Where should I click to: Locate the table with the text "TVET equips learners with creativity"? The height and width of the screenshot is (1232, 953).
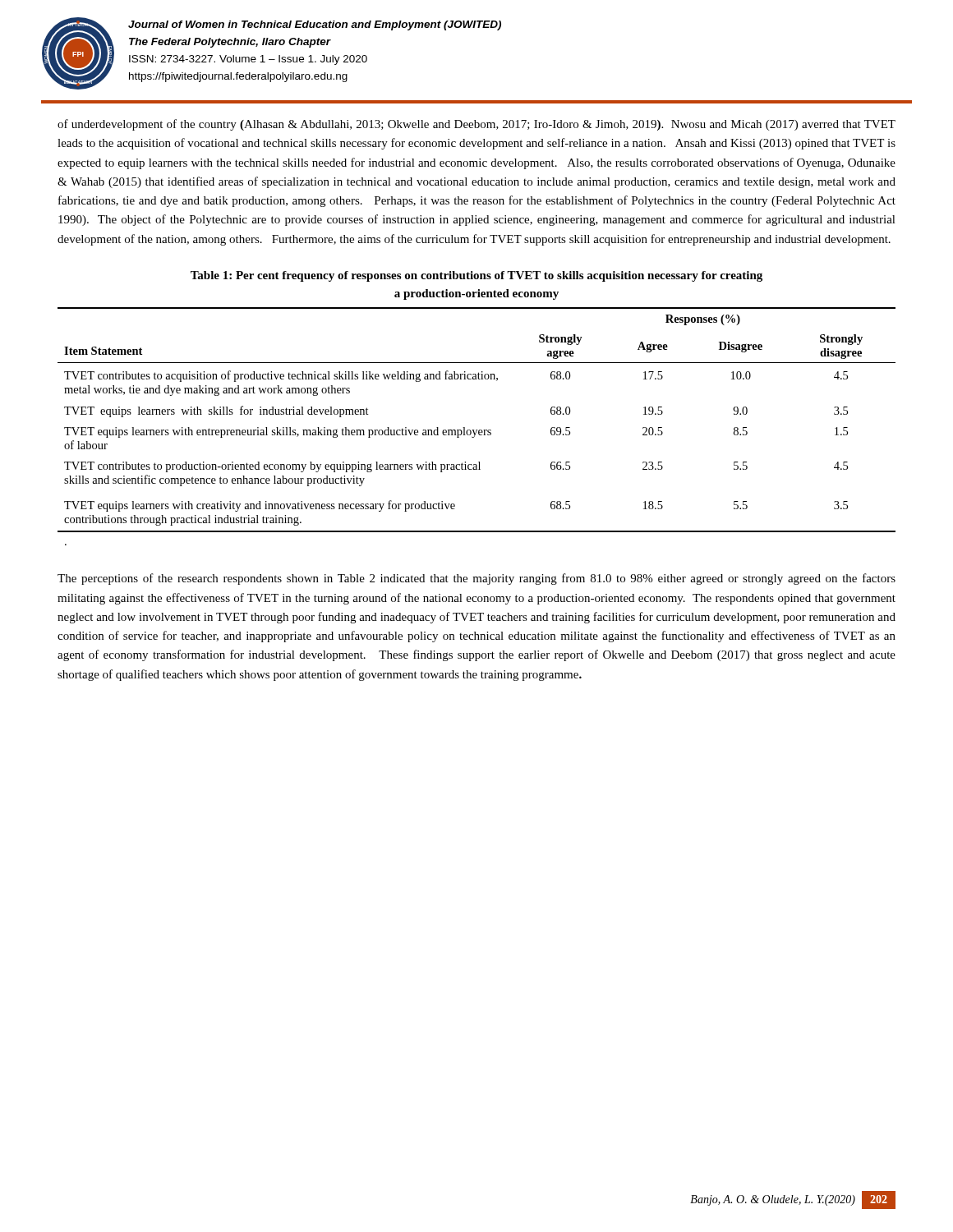(476, 429)
